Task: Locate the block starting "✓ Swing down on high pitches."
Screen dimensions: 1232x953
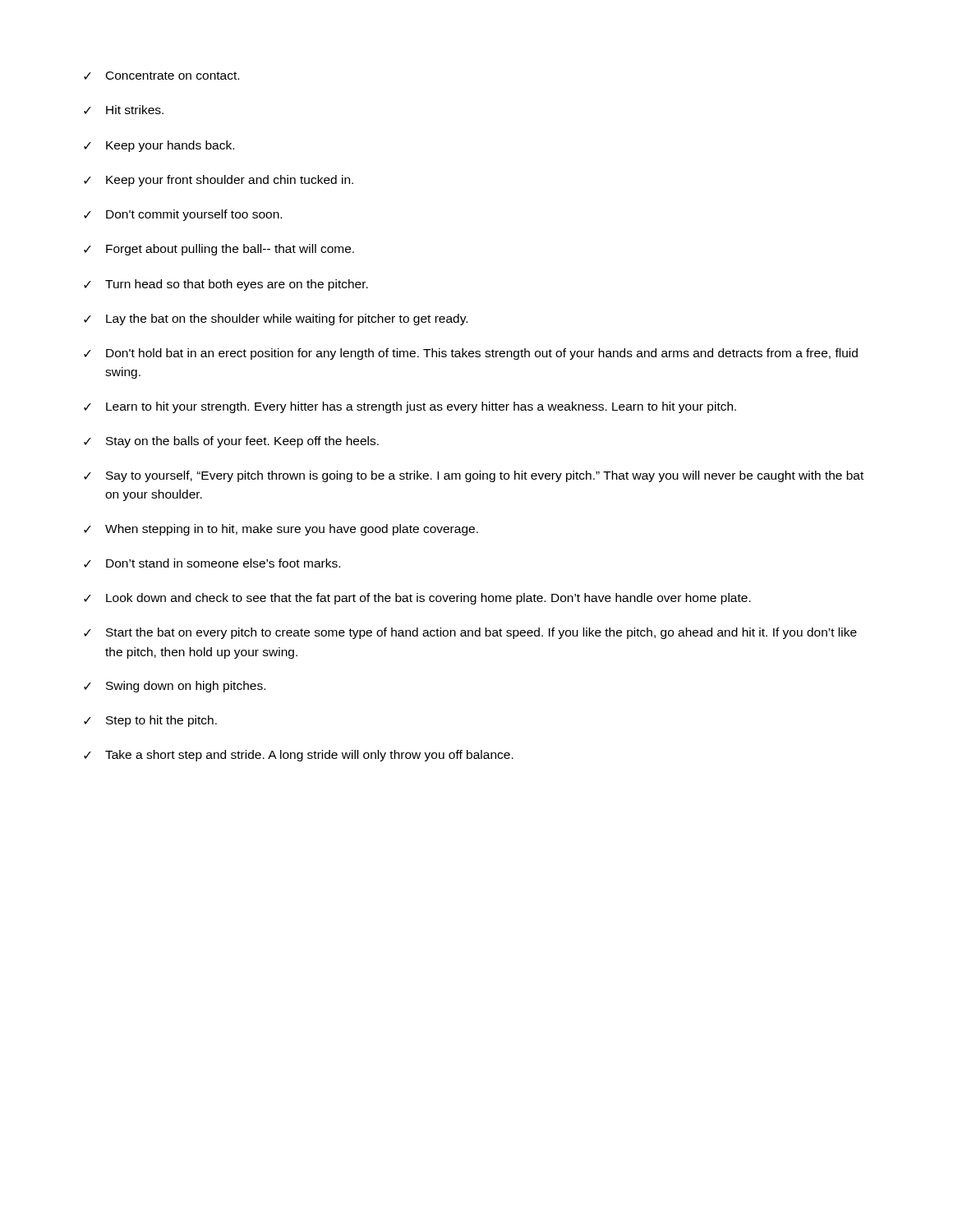Action: pyautogui.click(x=175, y=687)
